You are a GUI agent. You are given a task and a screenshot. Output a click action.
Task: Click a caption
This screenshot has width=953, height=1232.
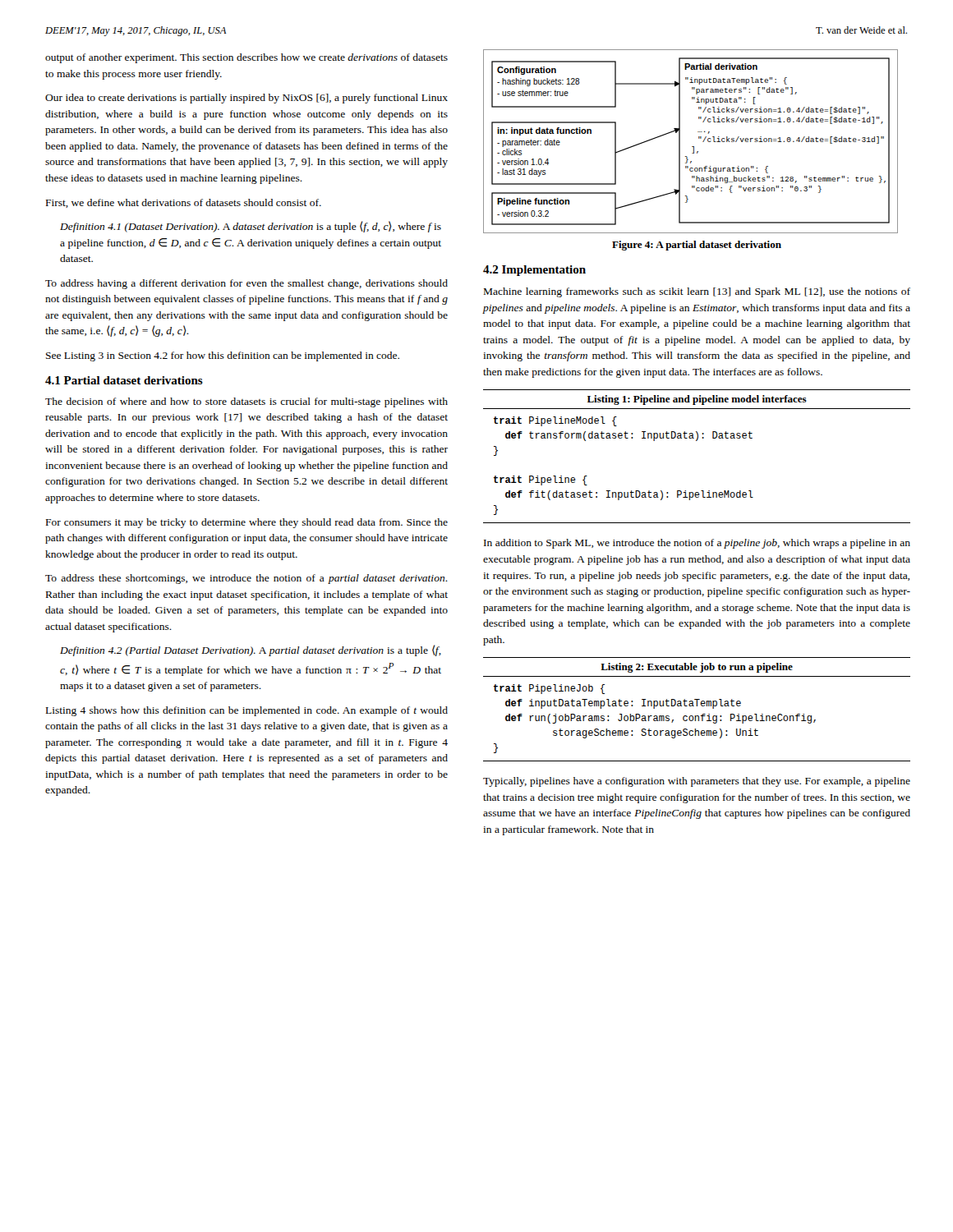(x=697, y=244)
